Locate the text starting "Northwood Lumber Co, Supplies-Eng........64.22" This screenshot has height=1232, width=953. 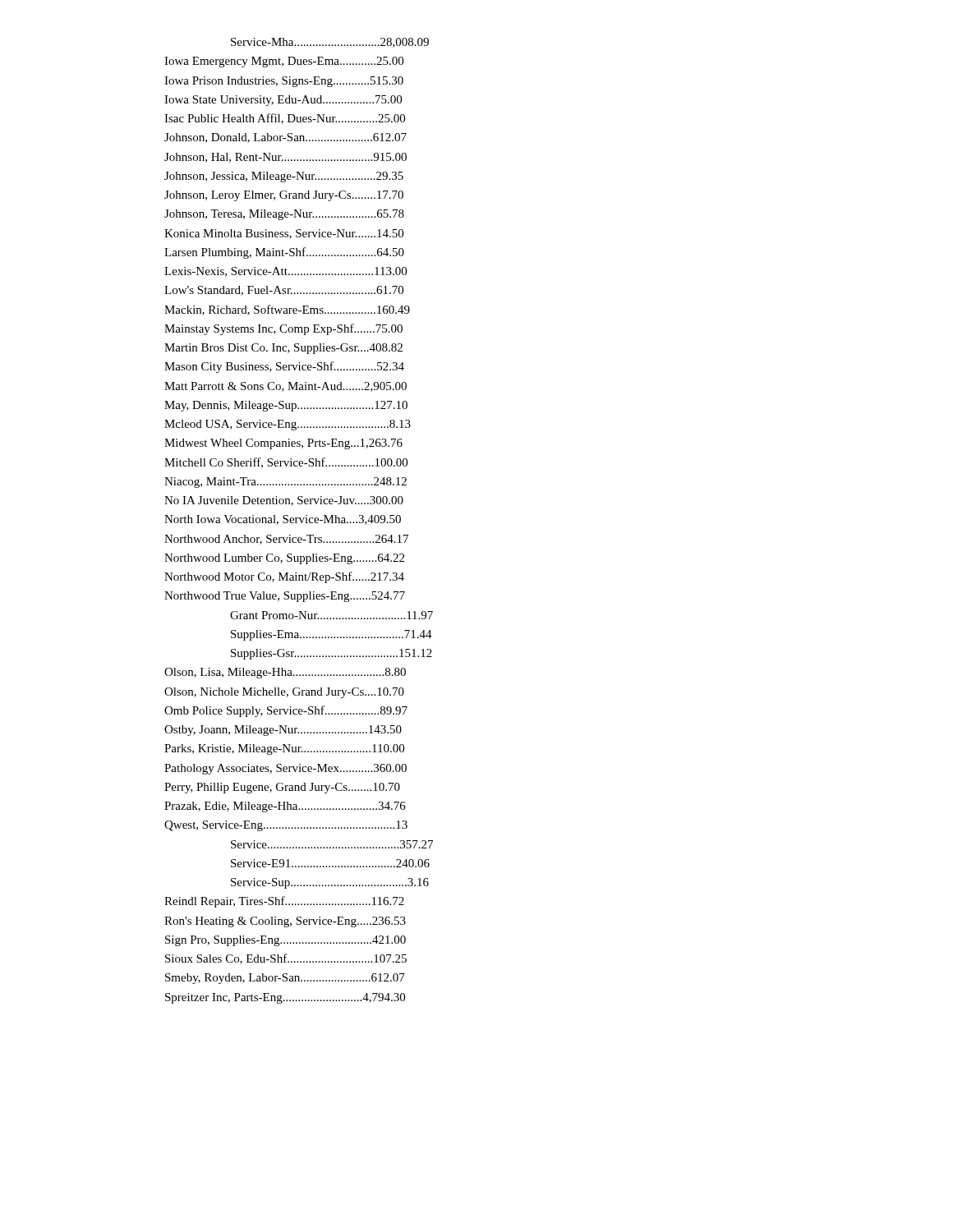285,557
